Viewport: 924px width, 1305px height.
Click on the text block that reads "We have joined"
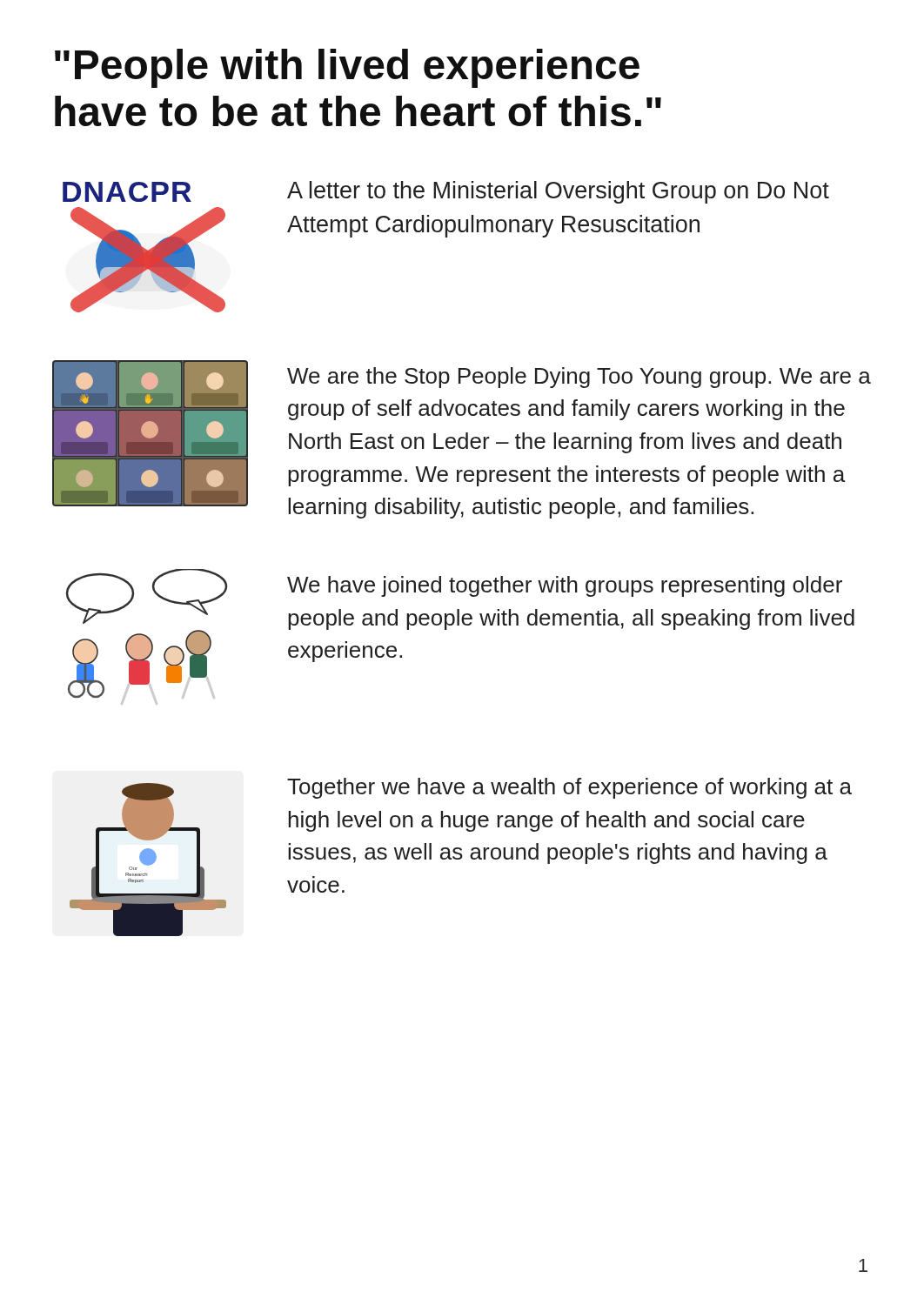tap(571, 617)
